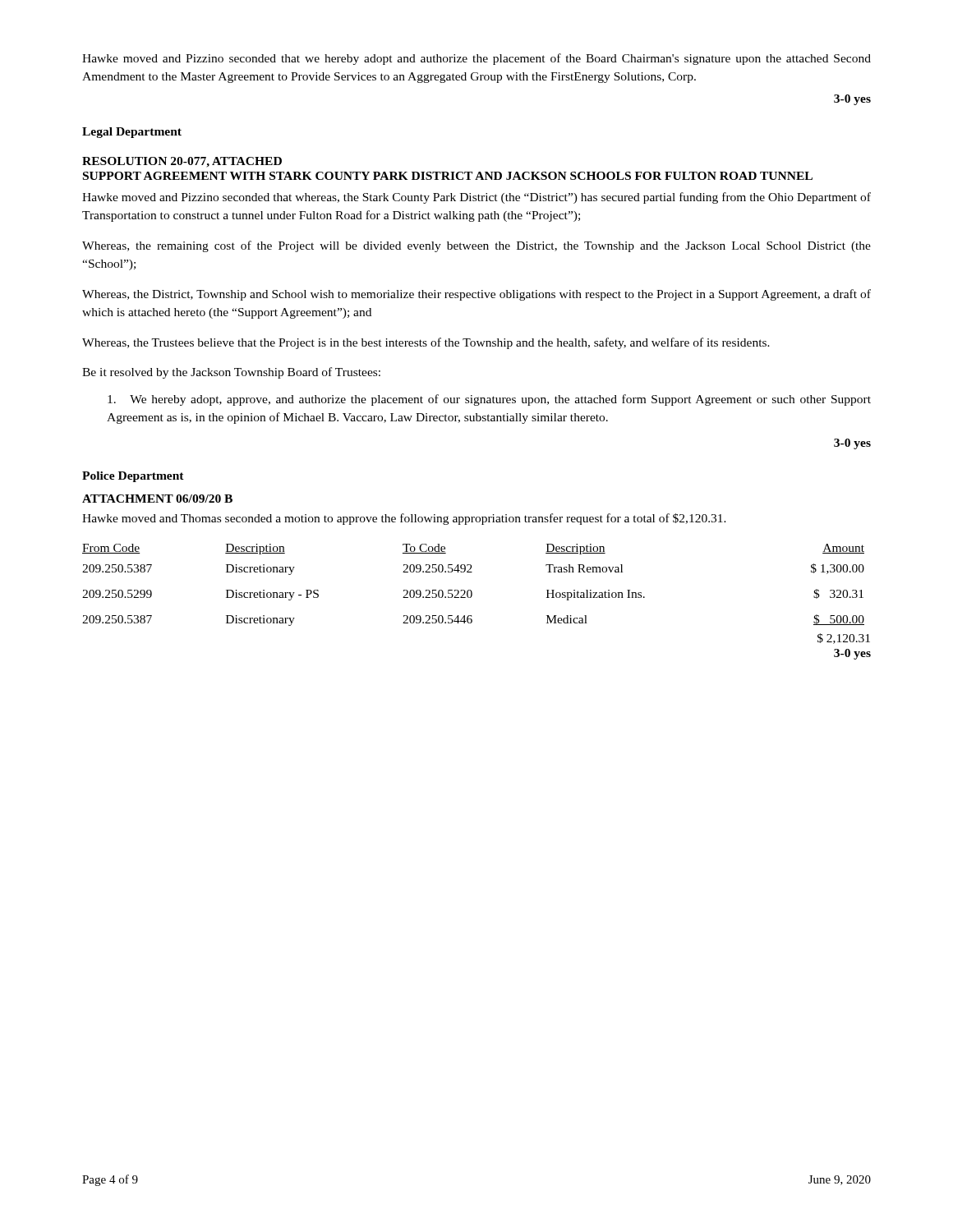Image resolution: width=953 pixels, height=1232 pixels.
Task: Point to the element starting "Whereas, the District, Township and School wish to"
Action: (x=476, y=303)
